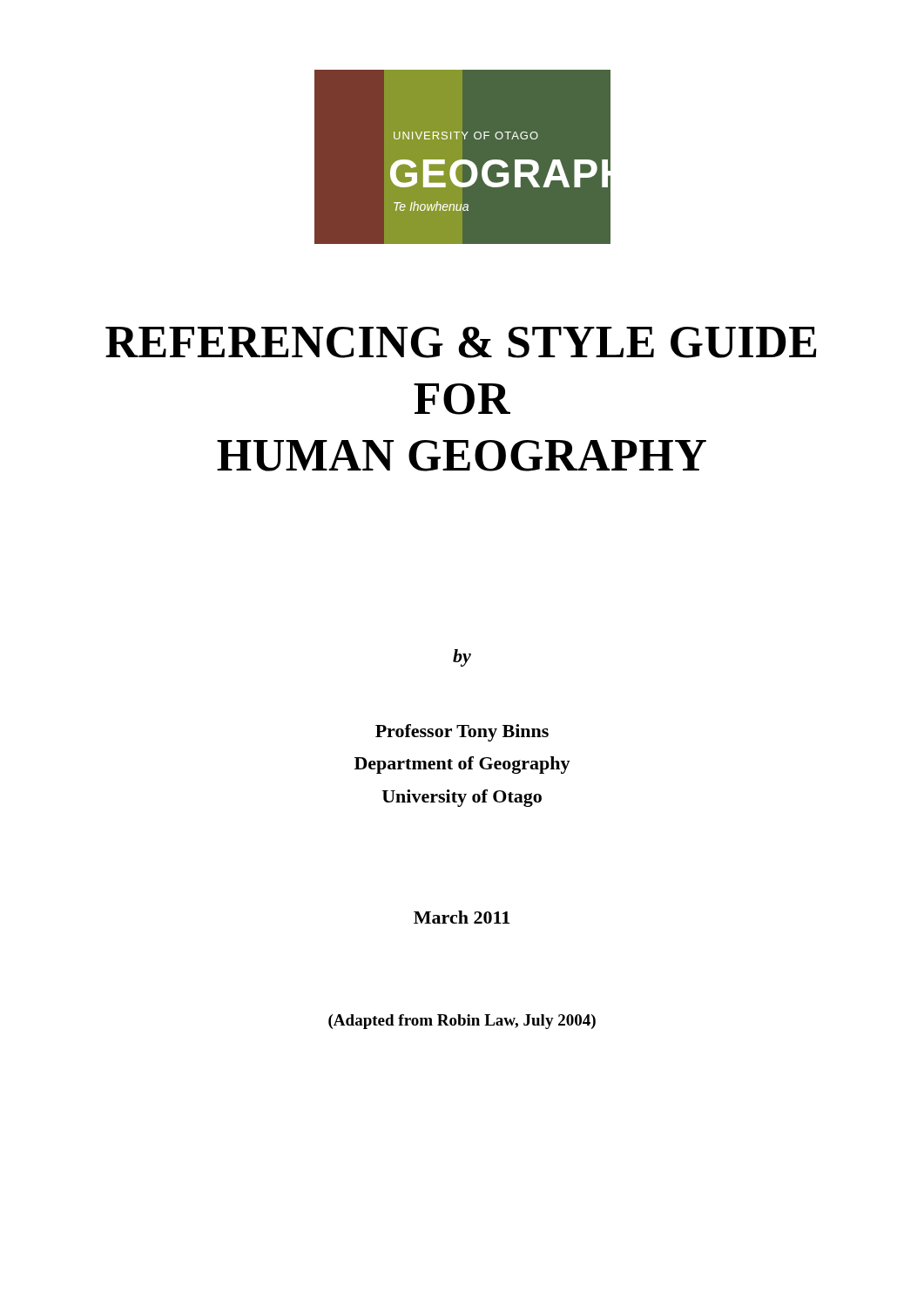Click on the text containing "March 2011"
The height and width of the screenshot is (1307, 924).
[x=462, y=918]
